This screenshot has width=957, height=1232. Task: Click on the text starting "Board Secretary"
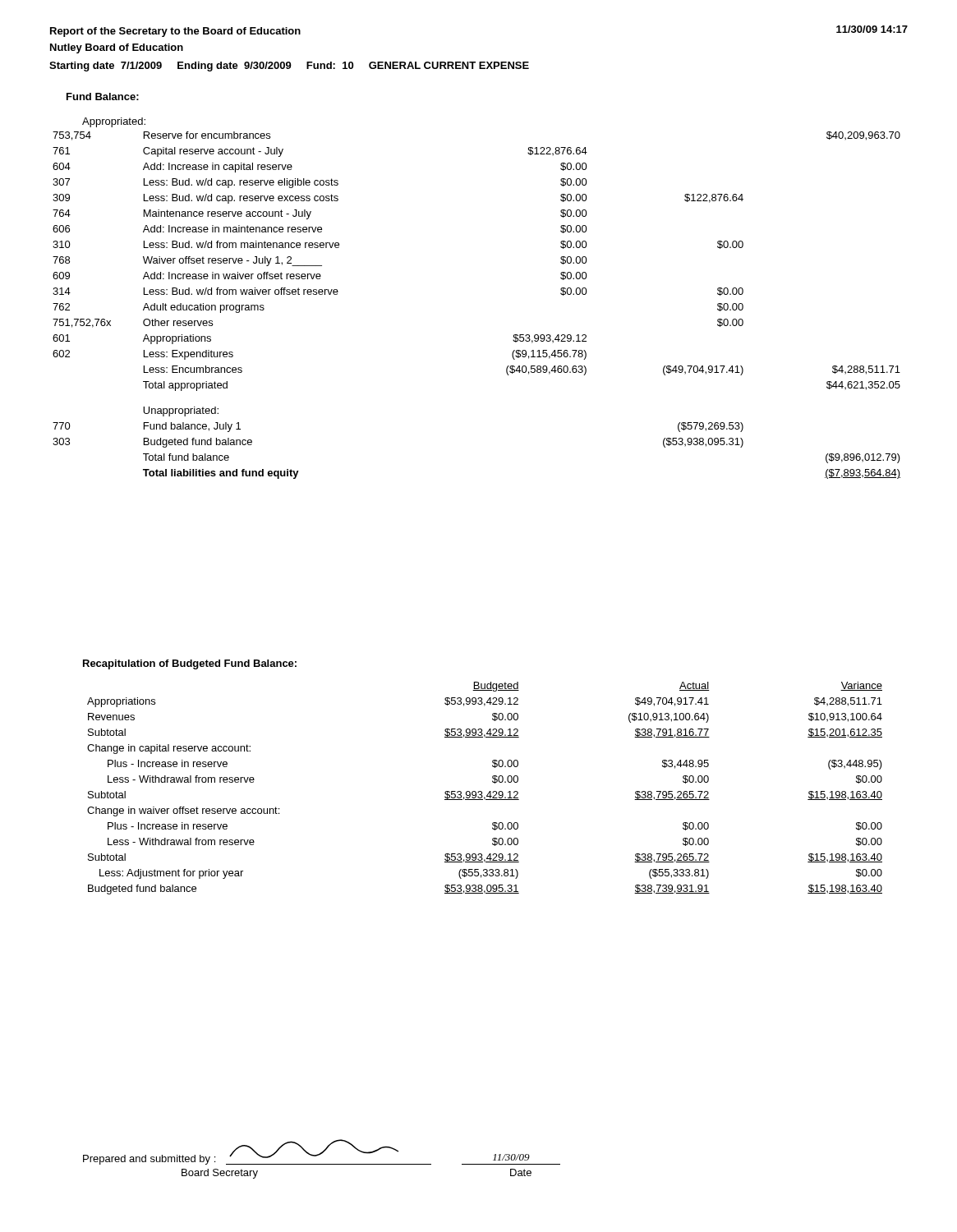pyautogui.click(x=219, y=1172)
